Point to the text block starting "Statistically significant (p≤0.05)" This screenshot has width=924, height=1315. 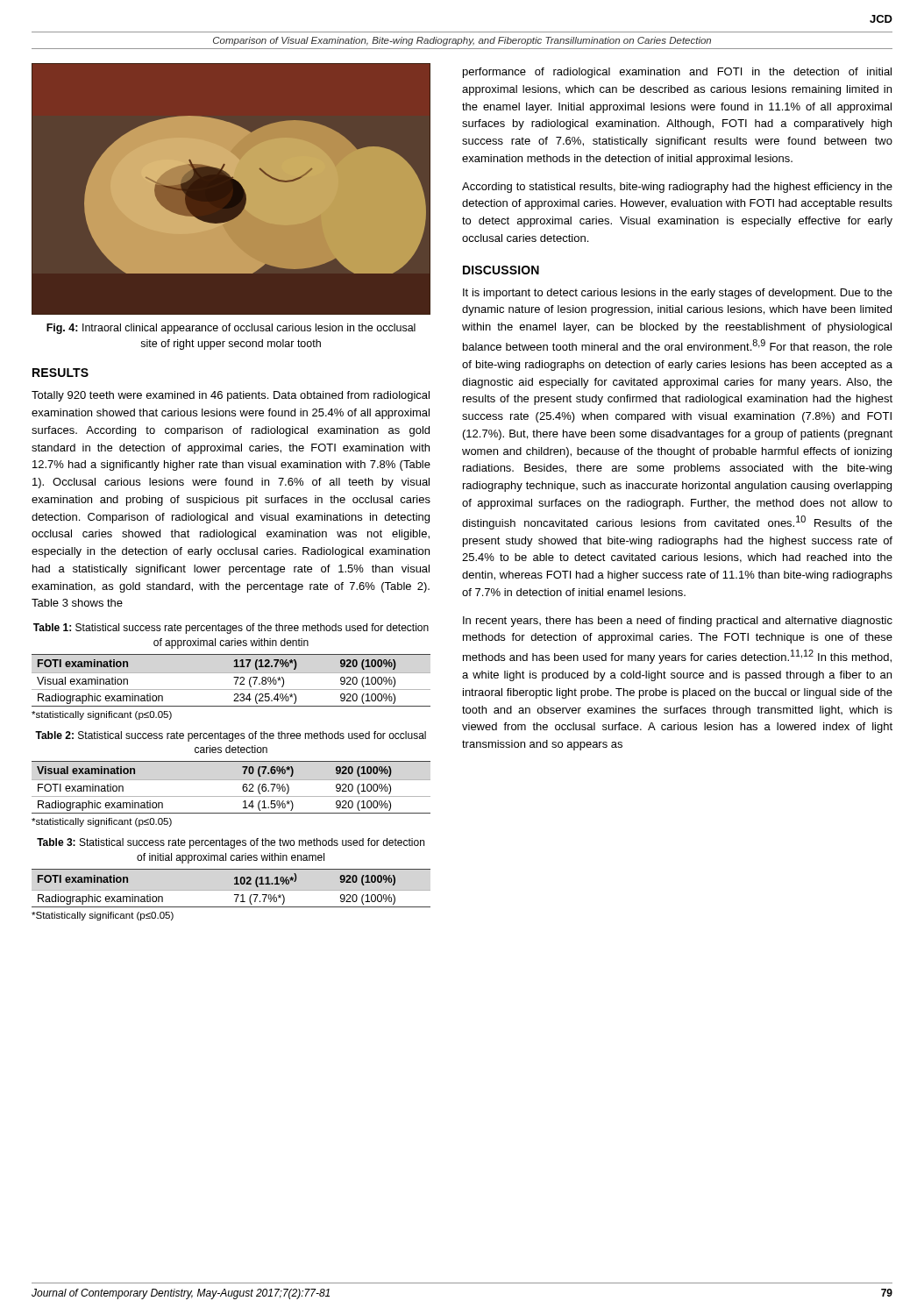103,915
